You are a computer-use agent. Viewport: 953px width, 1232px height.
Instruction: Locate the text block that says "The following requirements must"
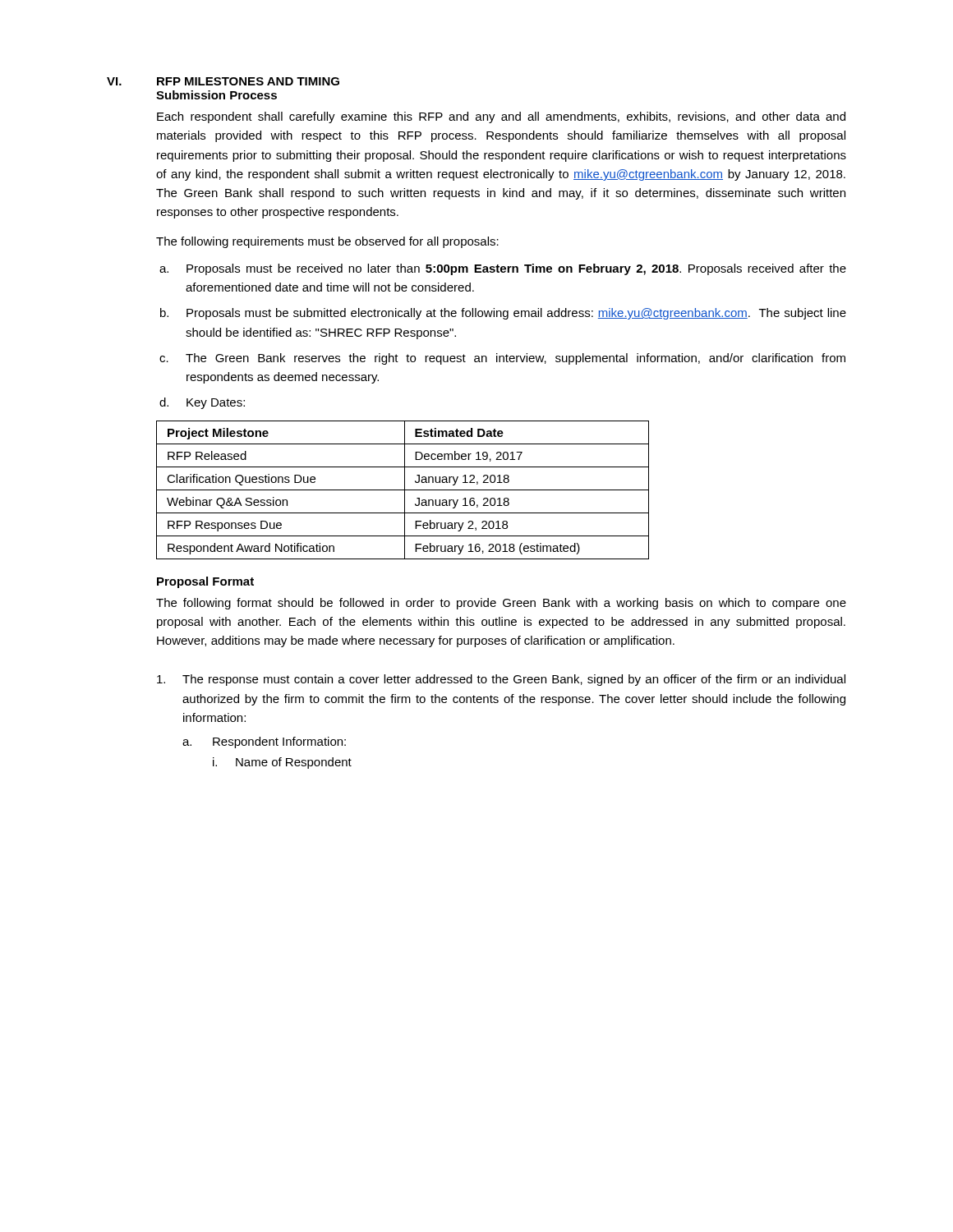(x=328, y=241)
